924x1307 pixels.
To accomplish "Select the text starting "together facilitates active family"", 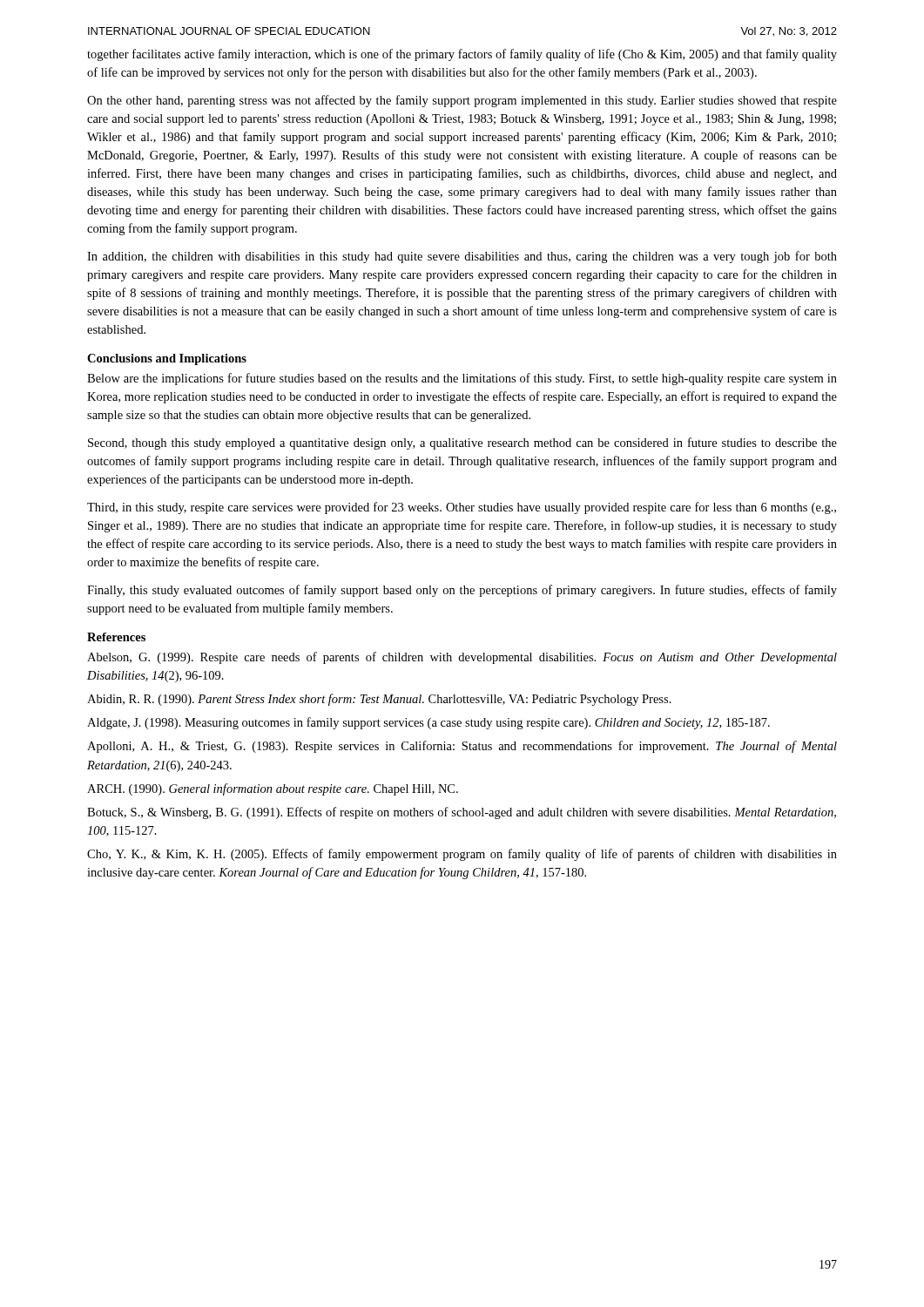I will 462,64.
